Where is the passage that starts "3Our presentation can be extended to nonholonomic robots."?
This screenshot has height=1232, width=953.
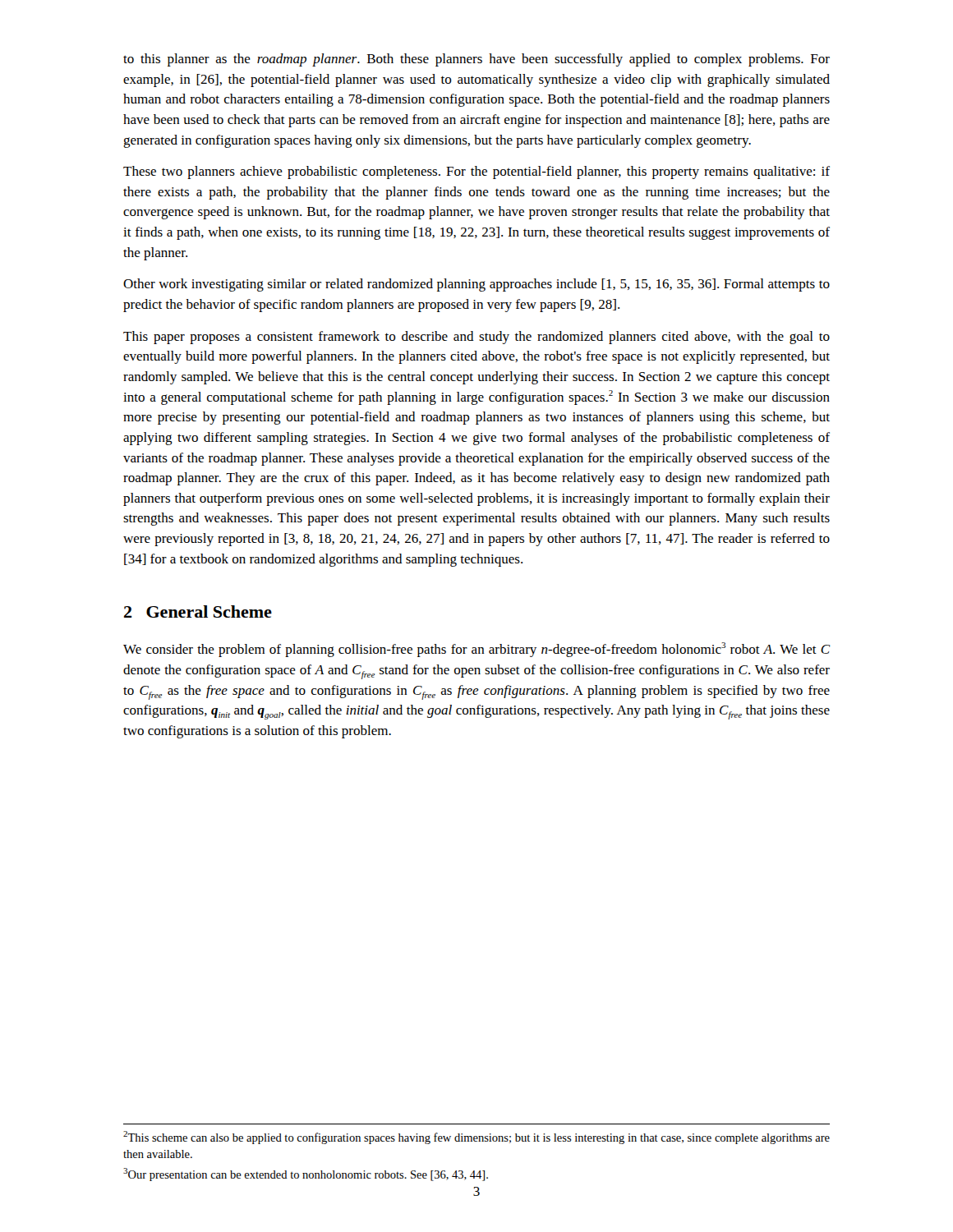476,1174
